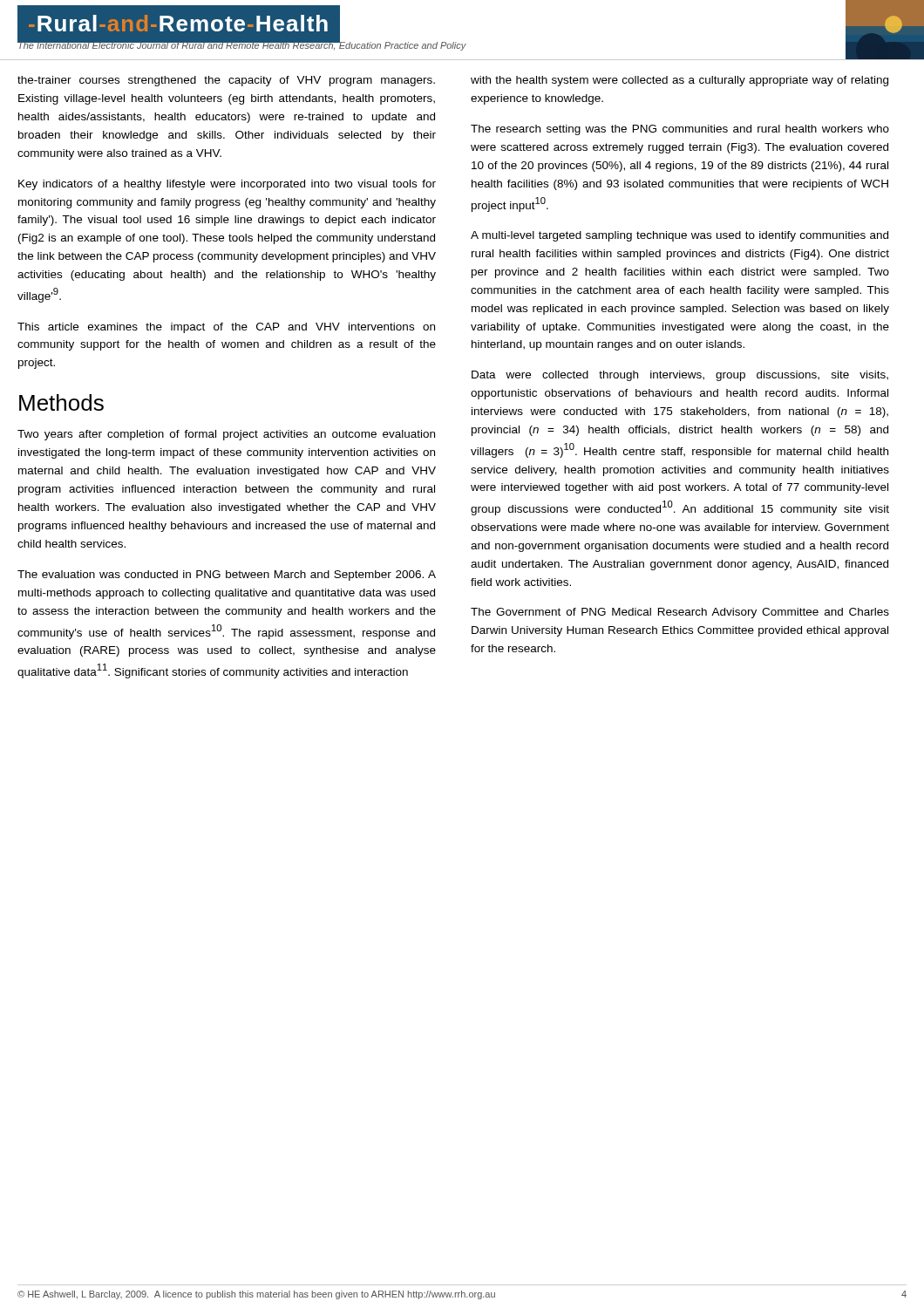Click the passage that begins "The evaluation was conducted in PNG"
Image resolution: width=924 pixels, height=1308 pixels.
[x=227, y=623]
